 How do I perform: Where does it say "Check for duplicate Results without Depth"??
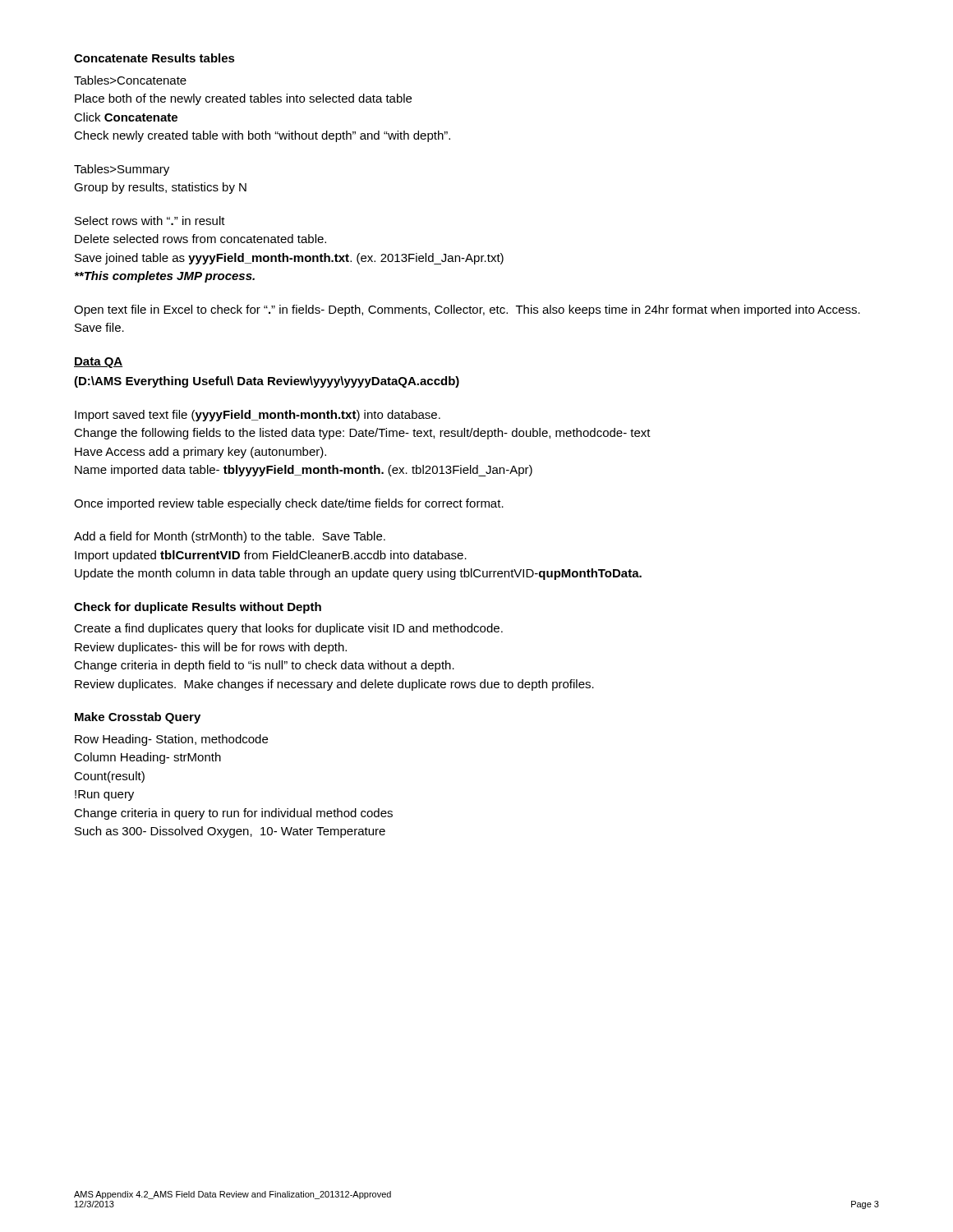coord(198,606)
